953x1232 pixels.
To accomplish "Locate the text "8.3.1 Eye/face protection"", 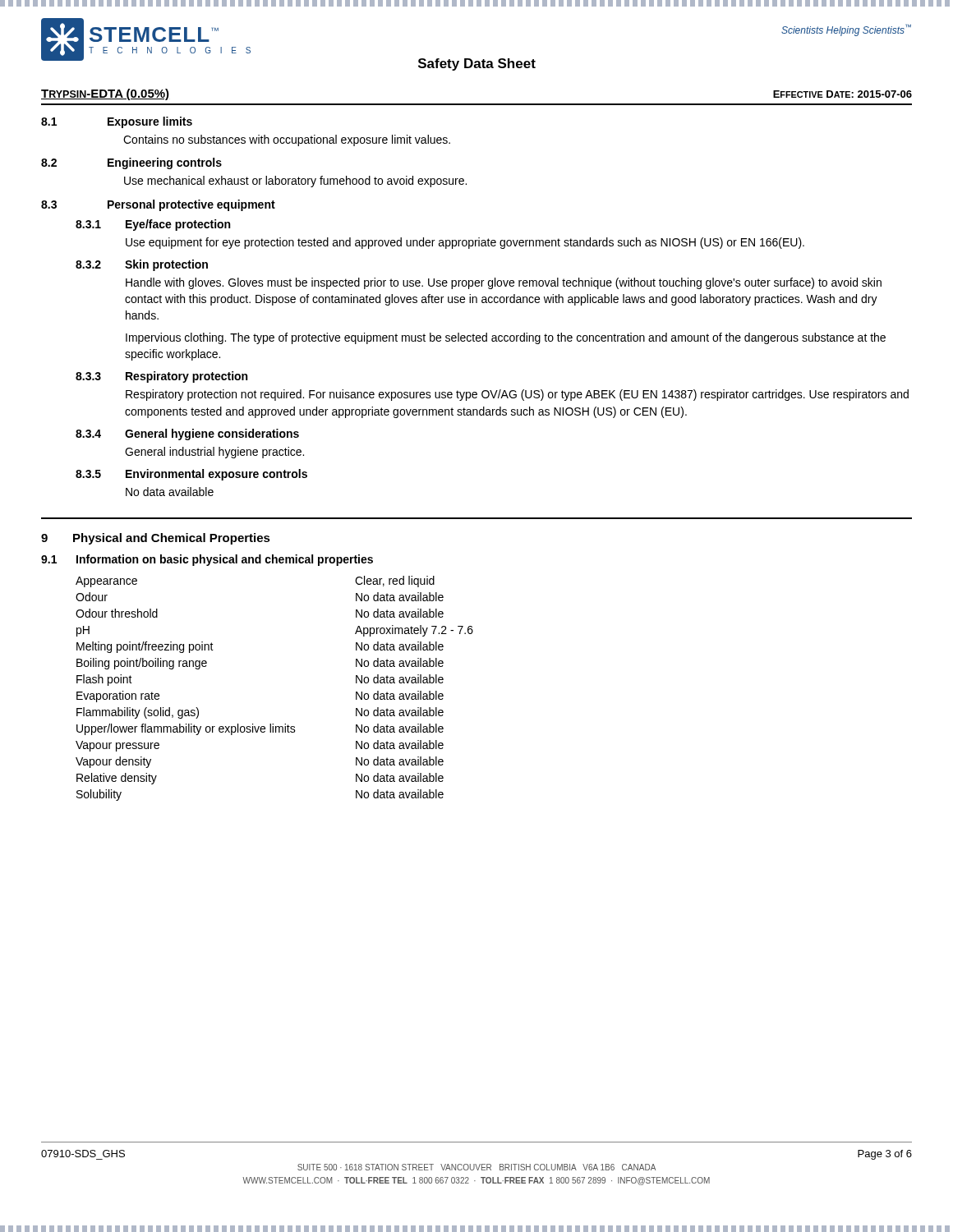I will (x=153, y=224).
